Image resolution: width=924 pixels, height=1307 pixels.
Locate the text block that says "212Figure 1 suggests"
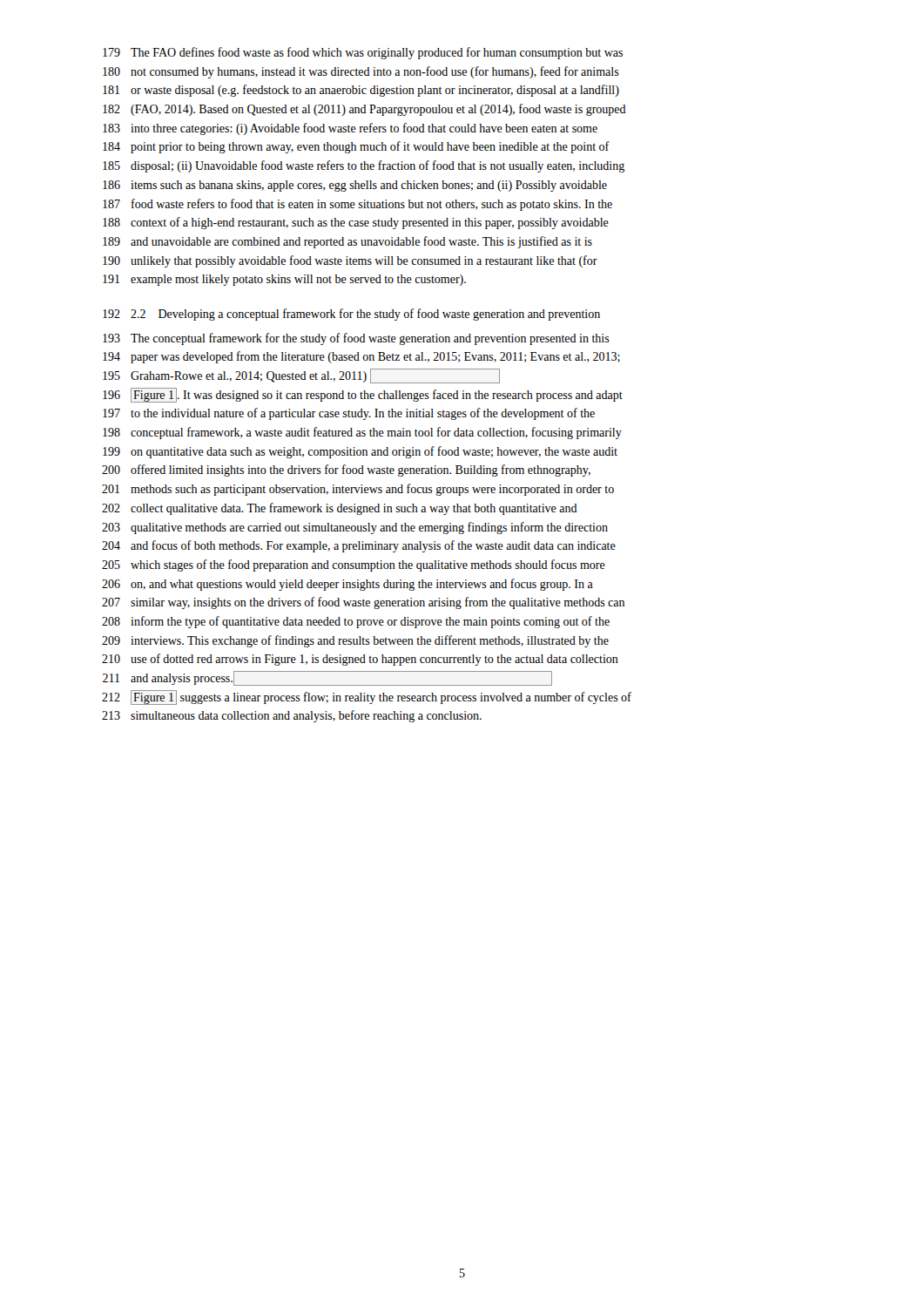click(x=466, y=707)
